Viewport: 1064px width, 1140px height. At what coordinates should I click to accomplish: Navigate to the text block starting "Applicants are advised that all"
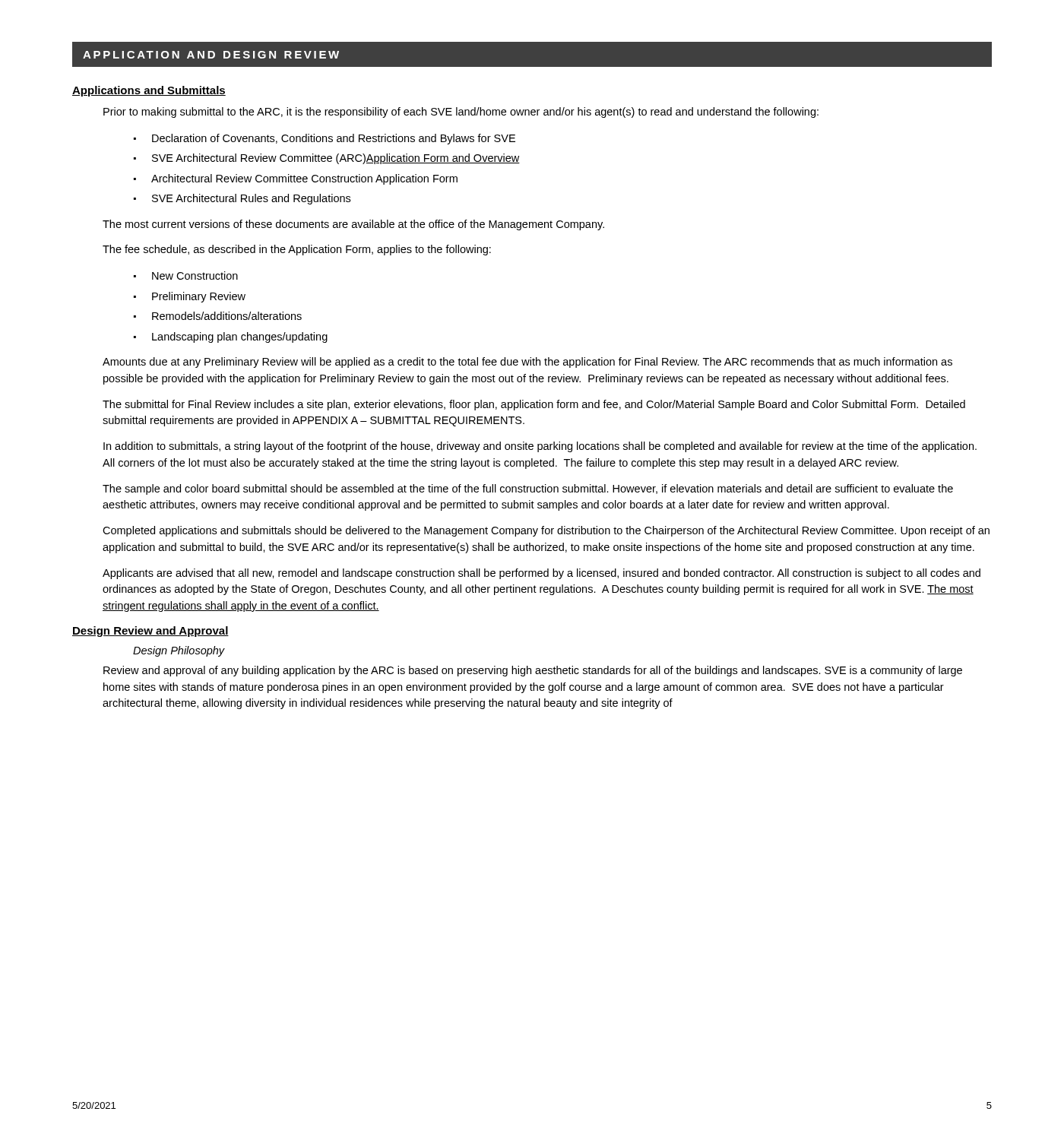click(542, 589)
